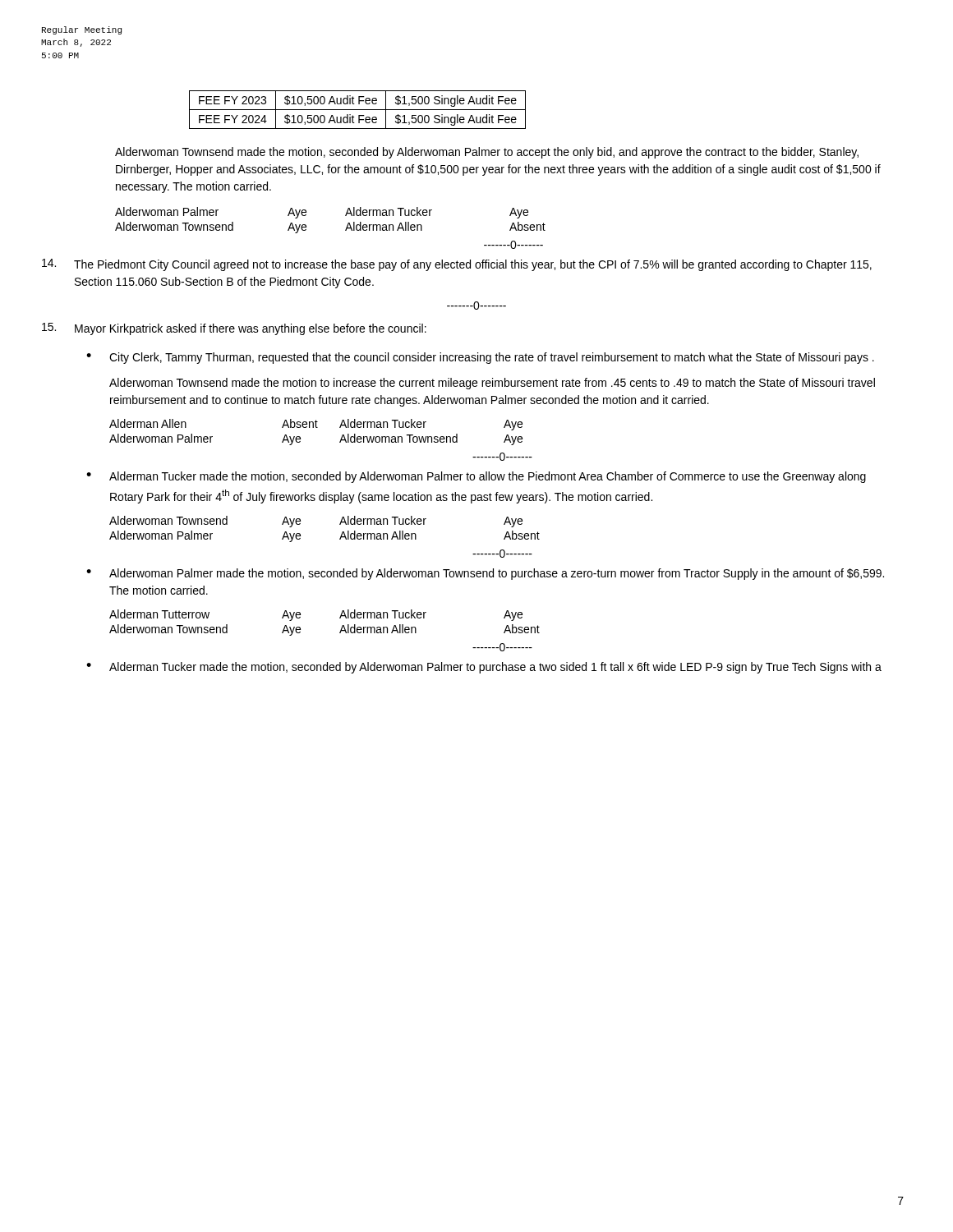Select the list item containing "14. The Piedmont City Council agreed"

468,274
